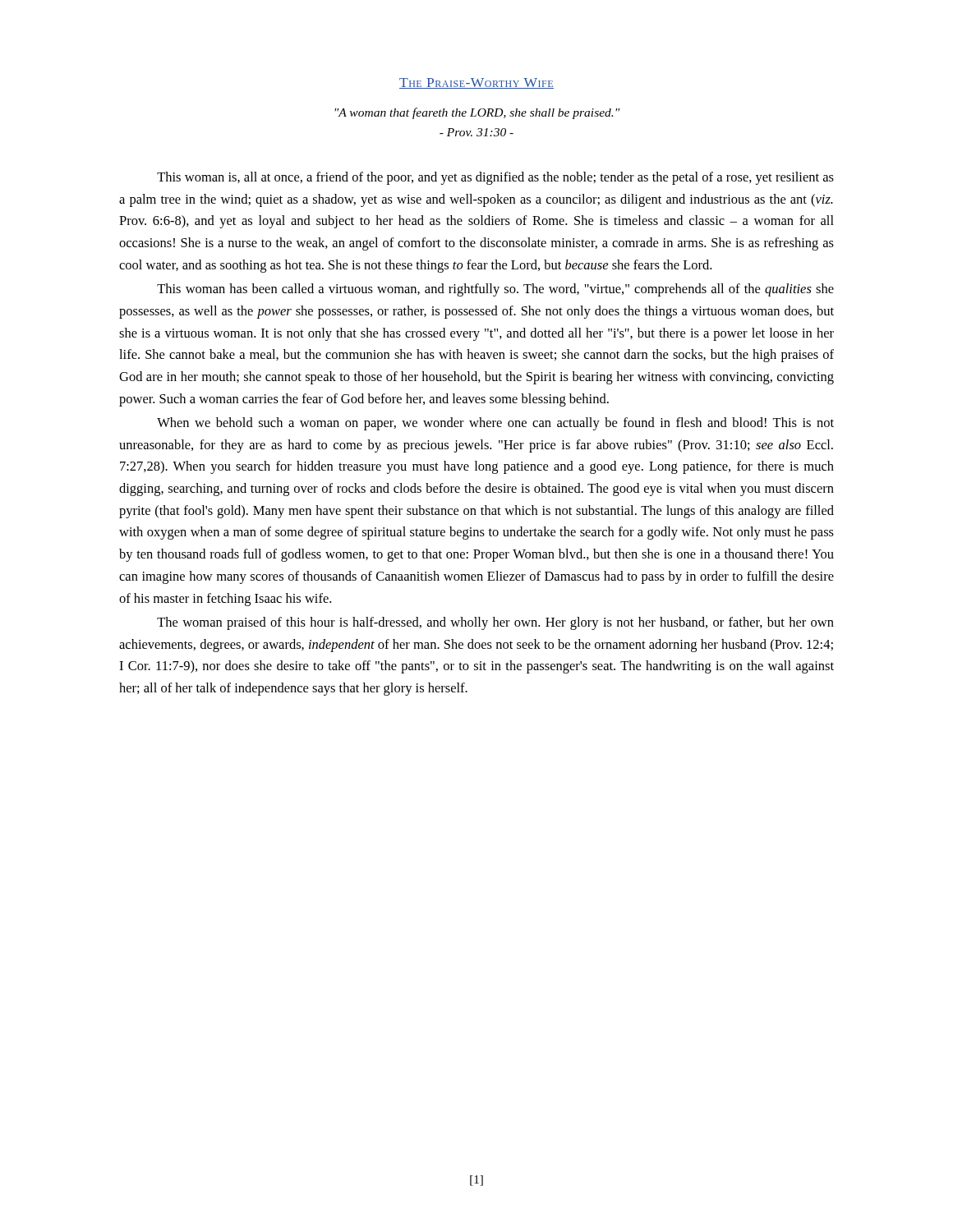Image resolution: width=953 pixels, height=1232 pixels.
Task: Click on the title that reads "The Praise-Worthy Wife"
Action: pyautogui.click(x=476, y=82)
